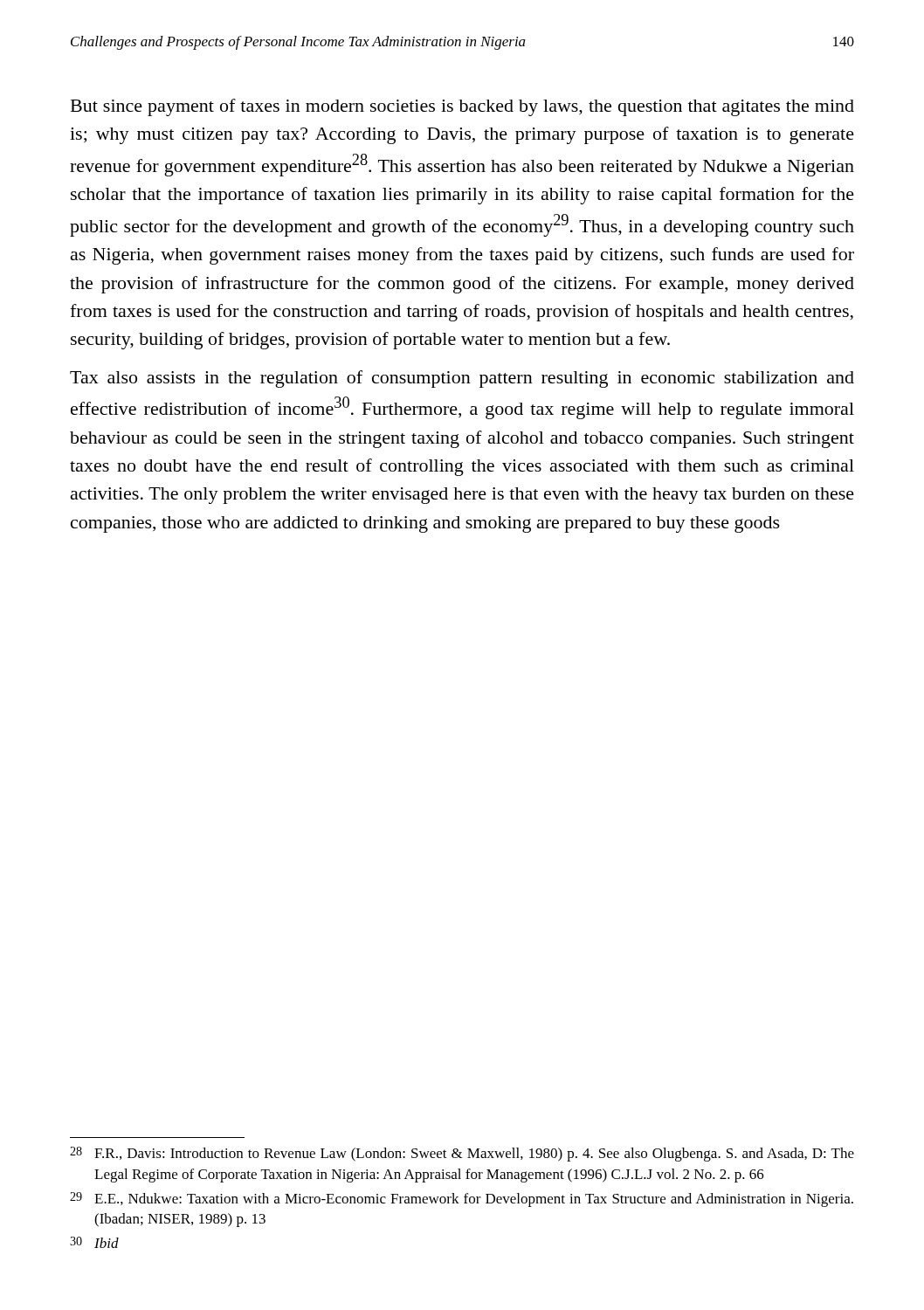Locate the footnote containing "29 E.E., Ndukwe:"
Viewport: 924px width, 1310px height.
pyautogui.click(x=462, y=1209)
